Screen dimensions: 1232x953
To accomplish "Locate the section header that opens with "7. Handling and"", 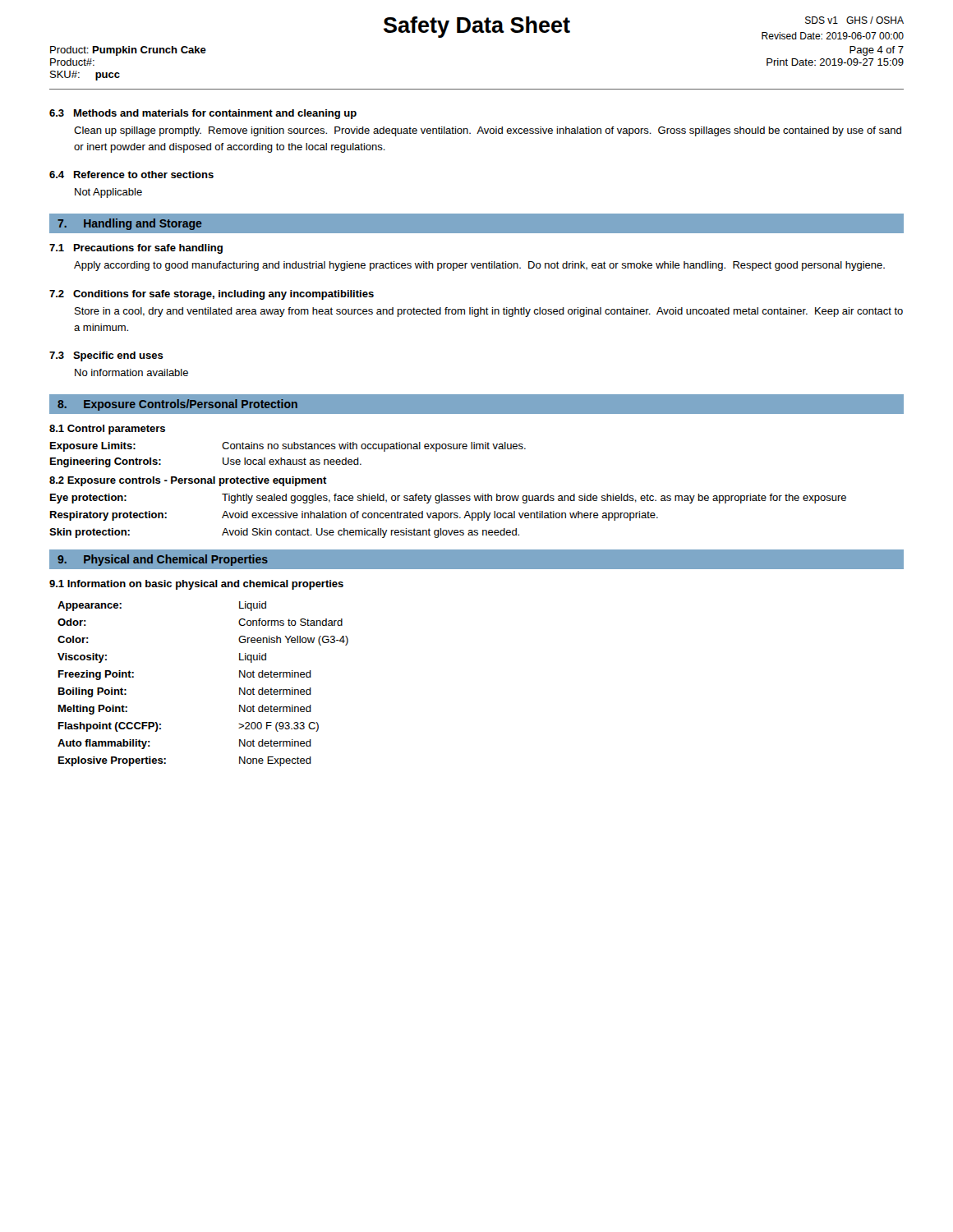I will tap(130, 224).
